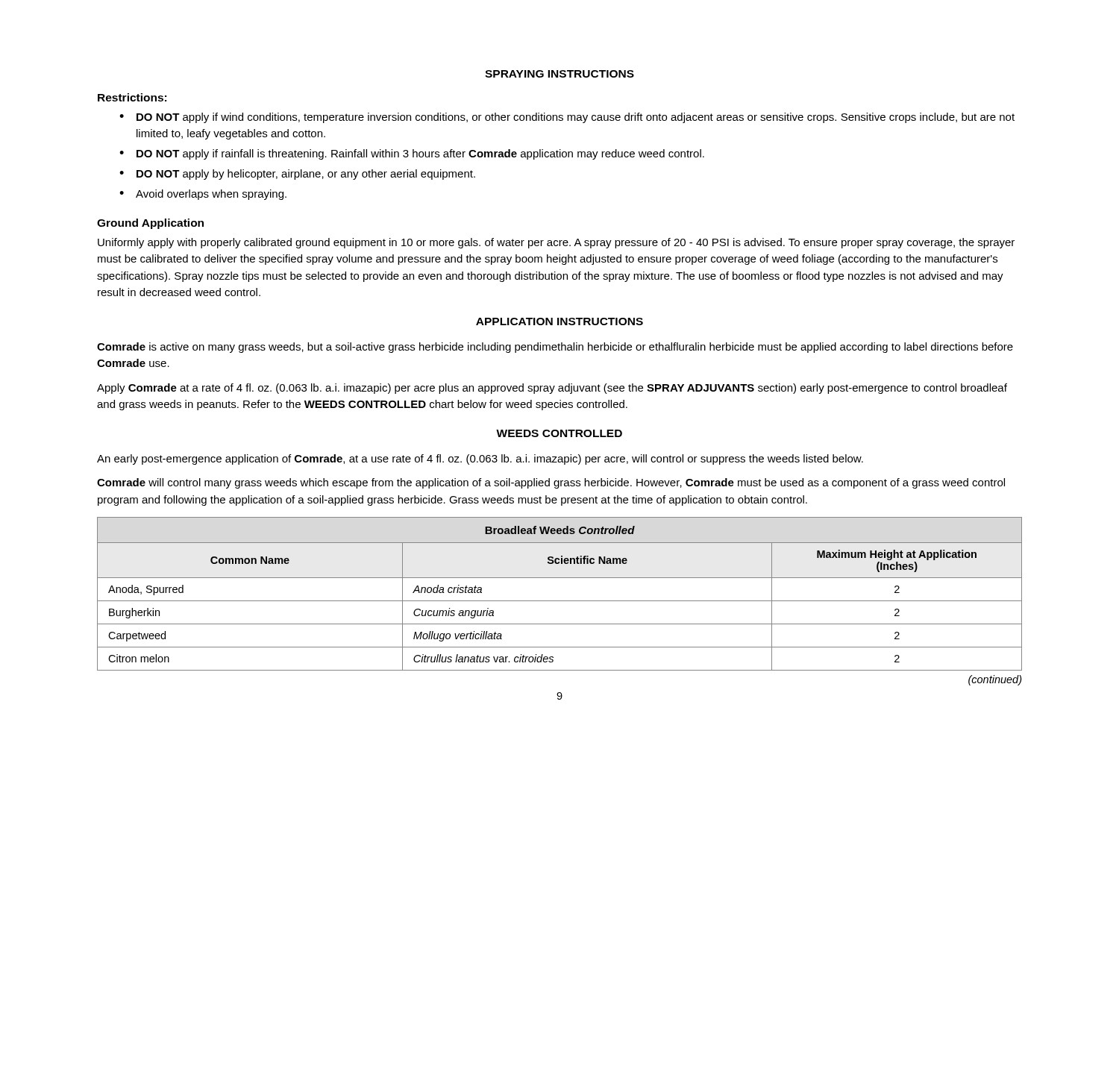Click the passage that begins "• DO NOT apply if rainfall"

click(571, 153)
